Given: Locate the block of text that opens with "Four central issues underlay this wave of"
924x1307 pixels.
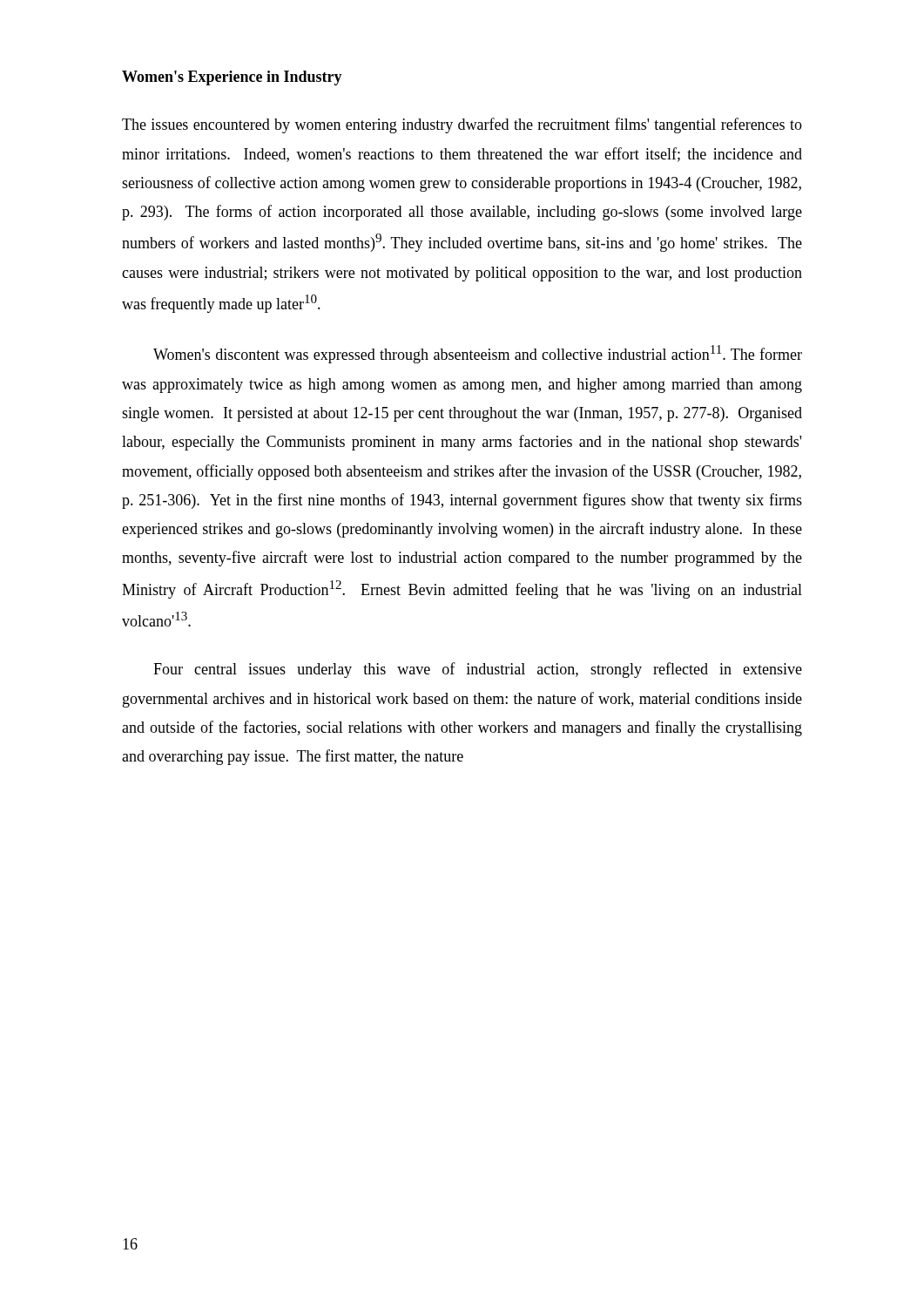Looking at the screenshot, I should click(x=462, y=713).
